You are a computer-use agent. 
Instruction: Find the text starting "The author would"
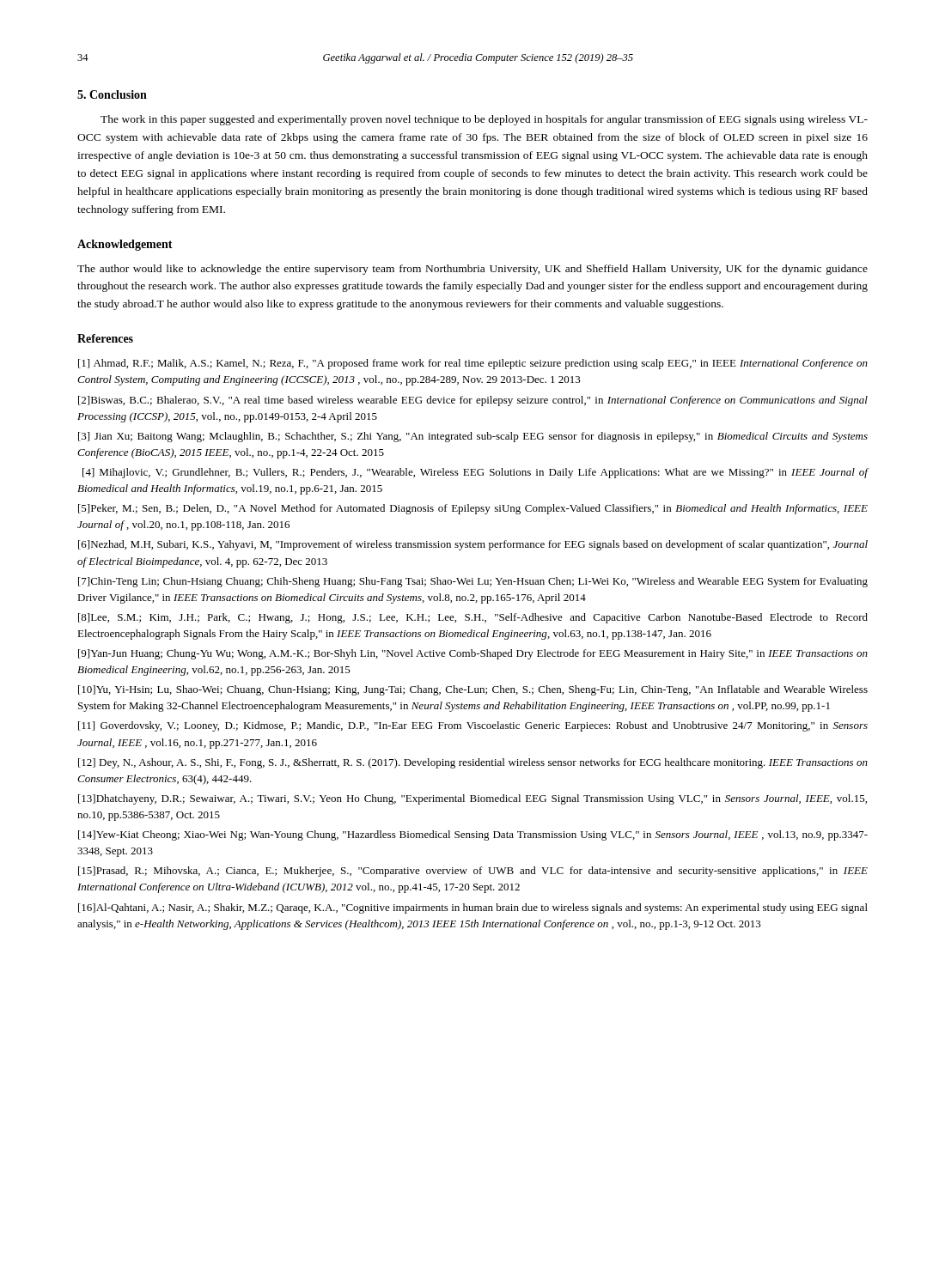pyautogui.click(x=472, y=286)
